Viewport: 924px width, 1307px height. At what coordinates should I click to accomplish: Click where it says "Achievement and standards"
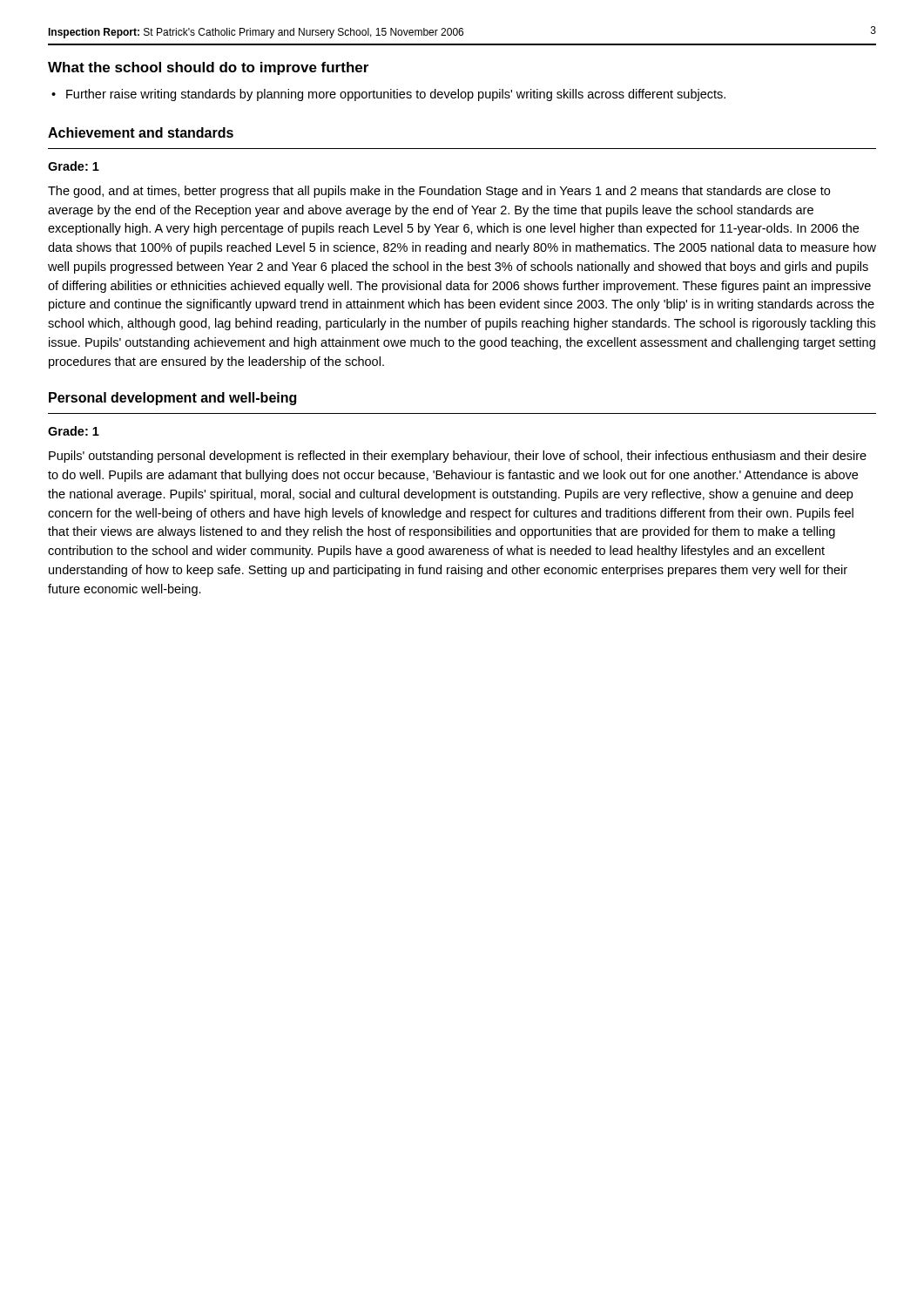141,132
